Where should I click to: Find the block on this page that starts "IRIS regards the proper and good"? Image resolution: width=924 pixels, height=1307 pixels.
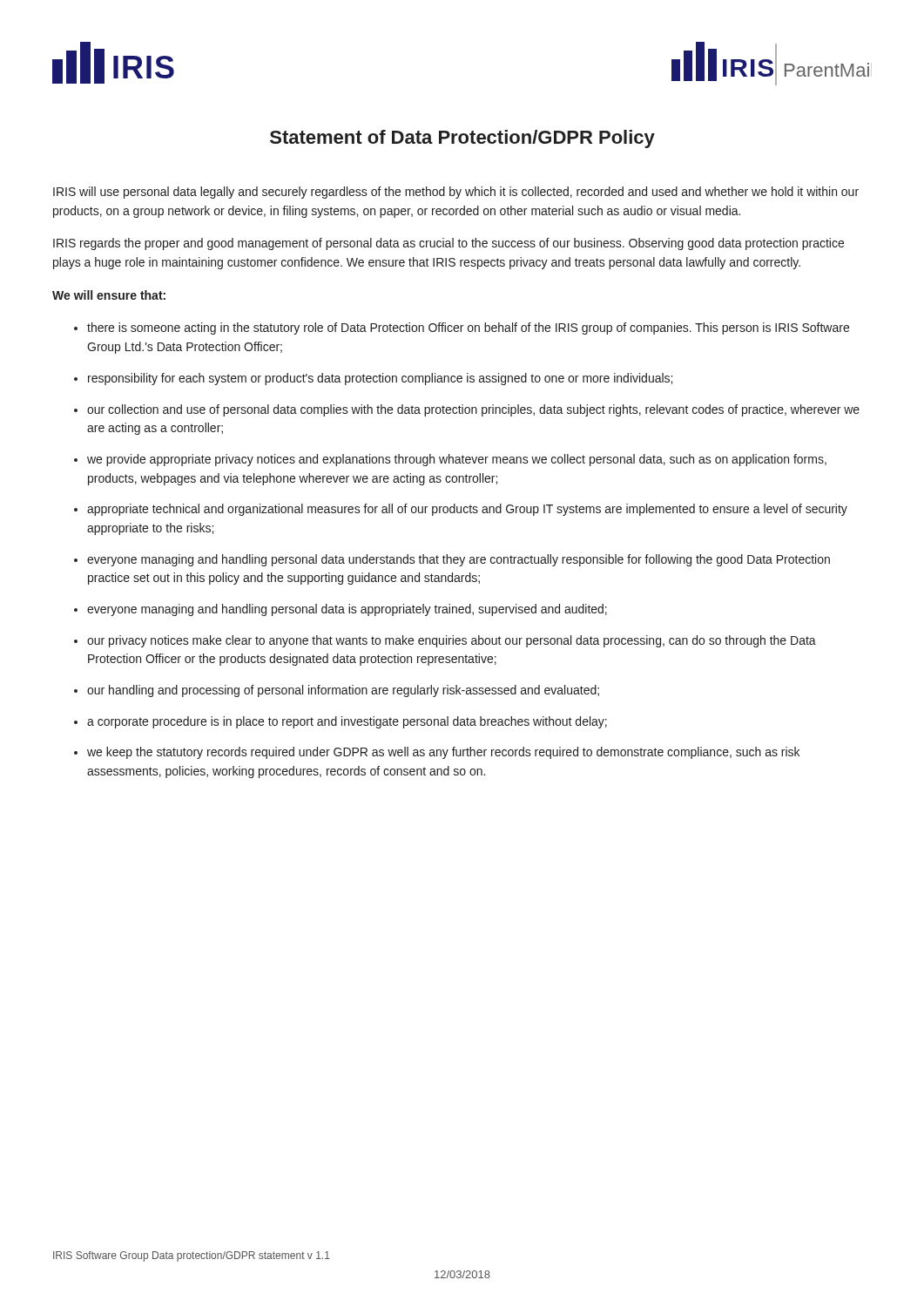point(462,254)
